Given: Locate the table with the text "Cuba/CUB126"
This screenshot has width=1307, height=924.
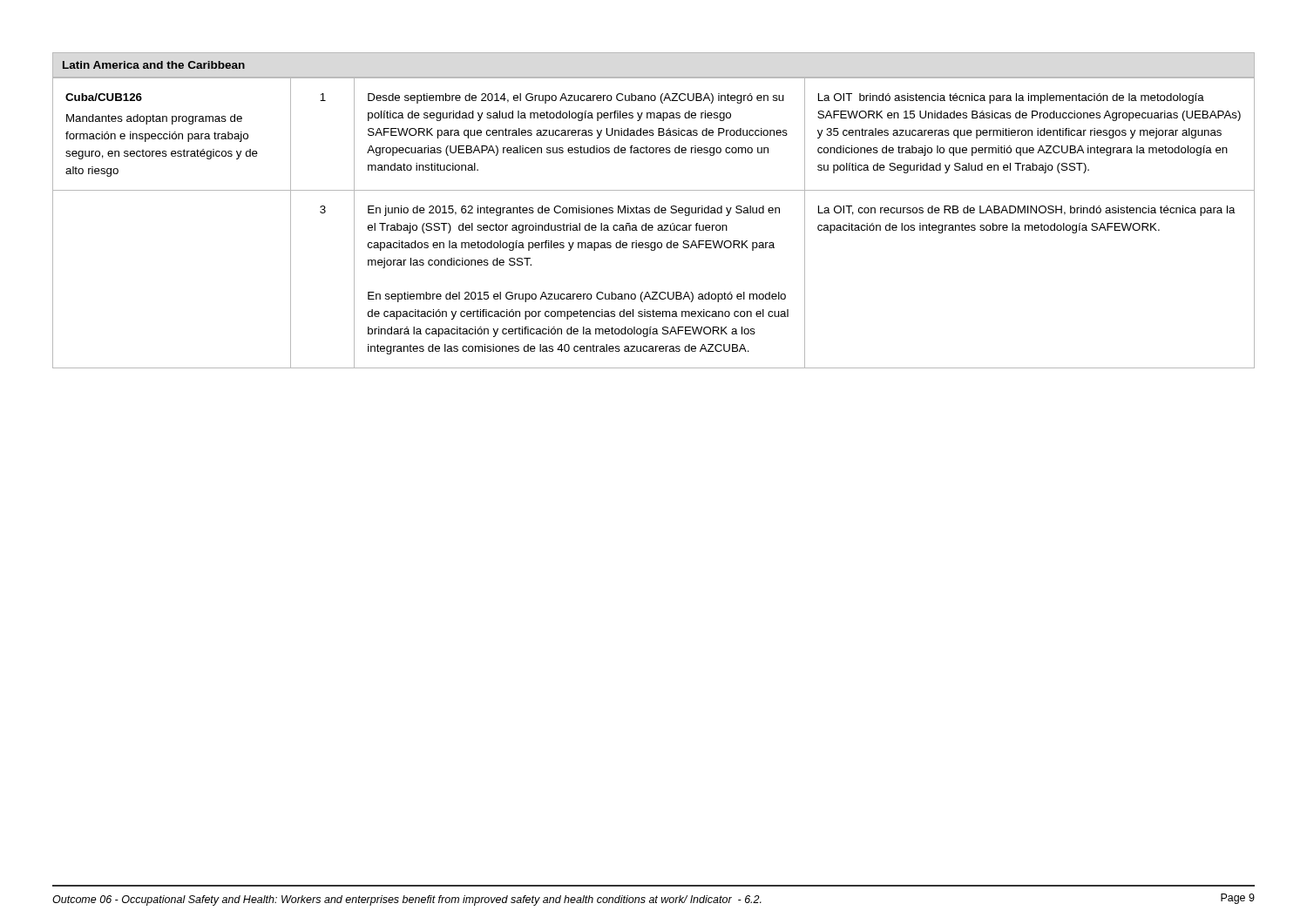Looking at the screenshot, I should (x=654, y=223).
